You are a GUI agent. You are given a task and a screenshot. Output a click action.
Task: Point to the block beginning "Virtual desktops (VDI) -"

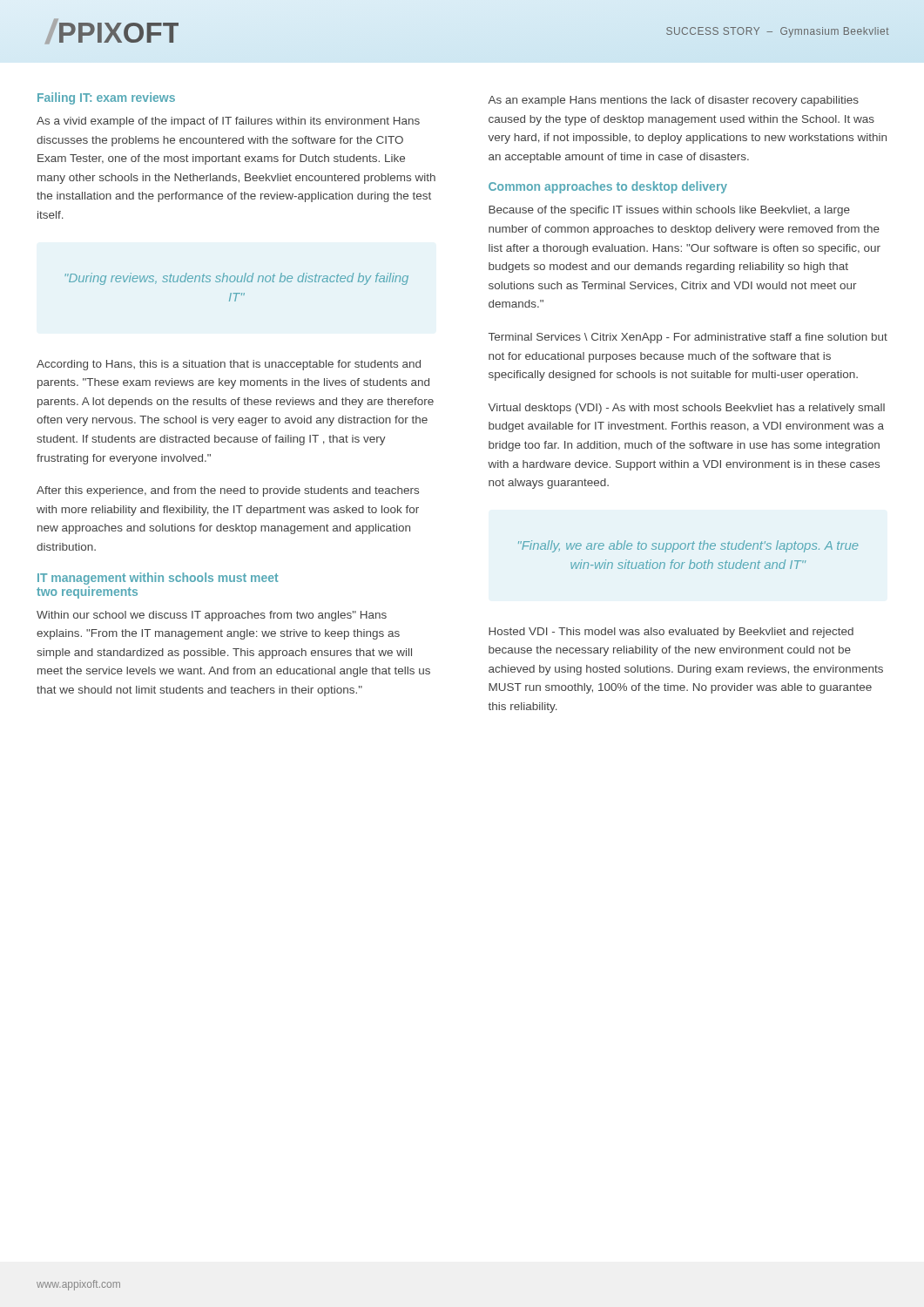click(x=687, y=445)
